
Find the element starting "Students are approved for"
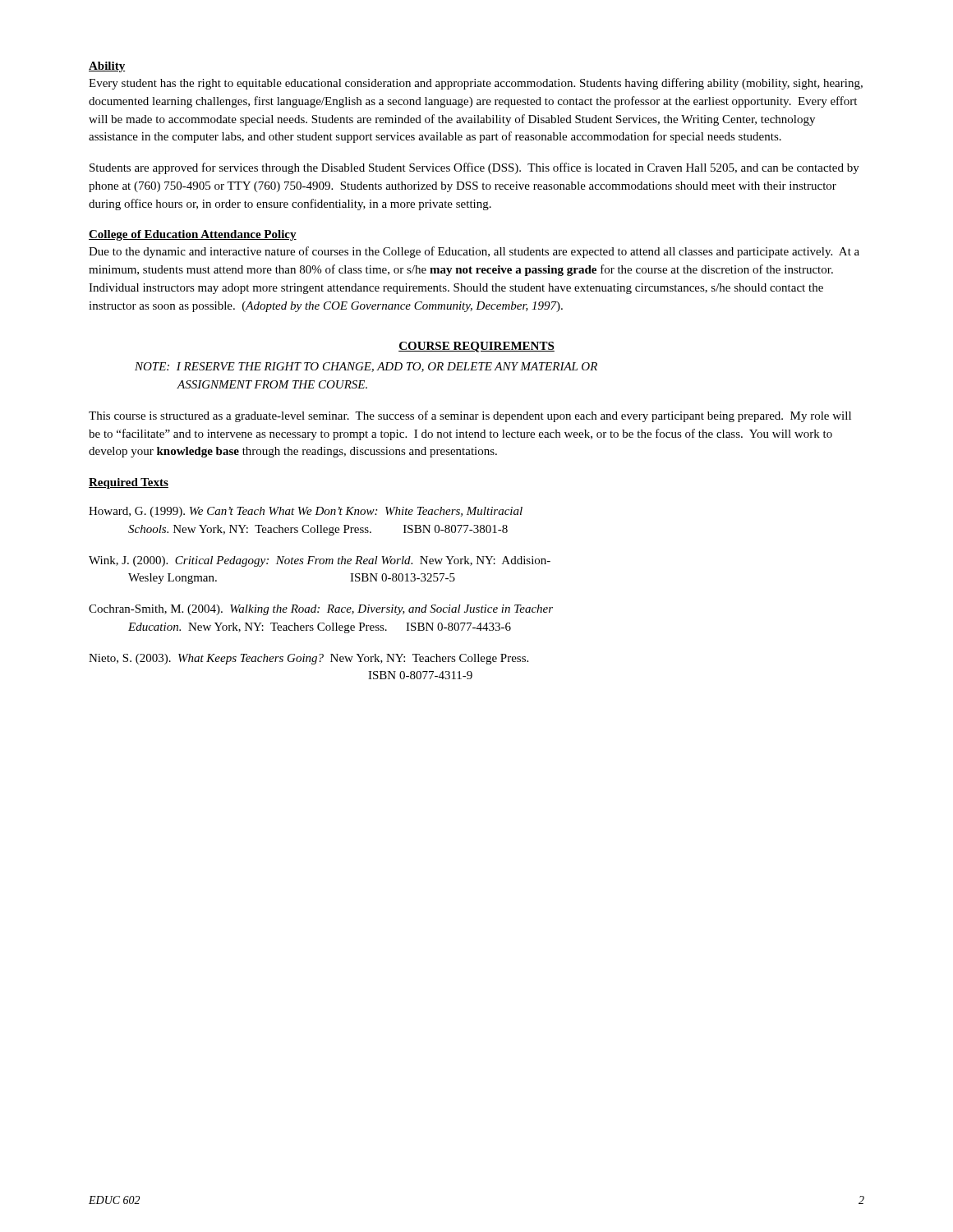coord(474,185)
